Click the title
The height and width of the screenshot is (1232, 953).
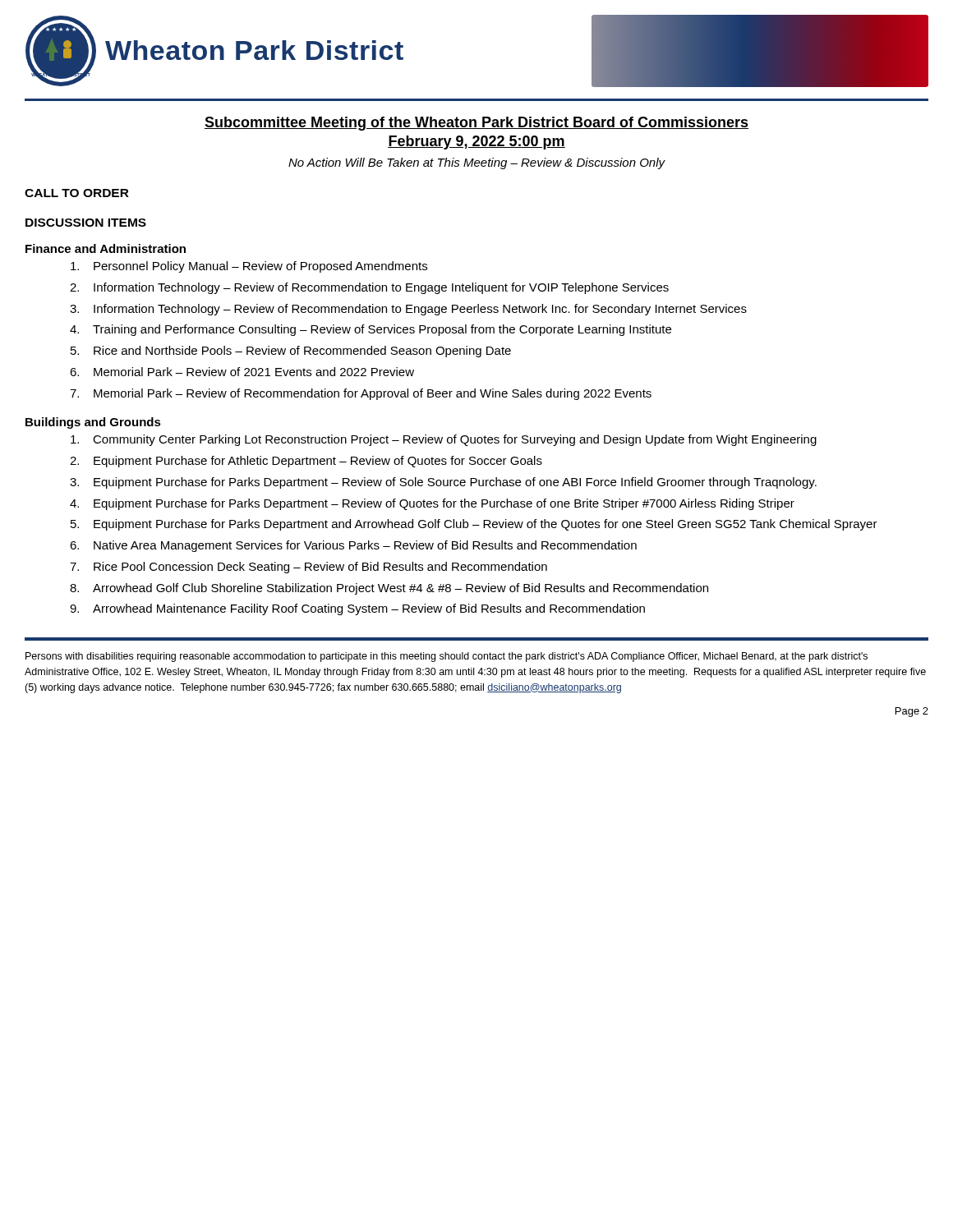tap(476, 132)
